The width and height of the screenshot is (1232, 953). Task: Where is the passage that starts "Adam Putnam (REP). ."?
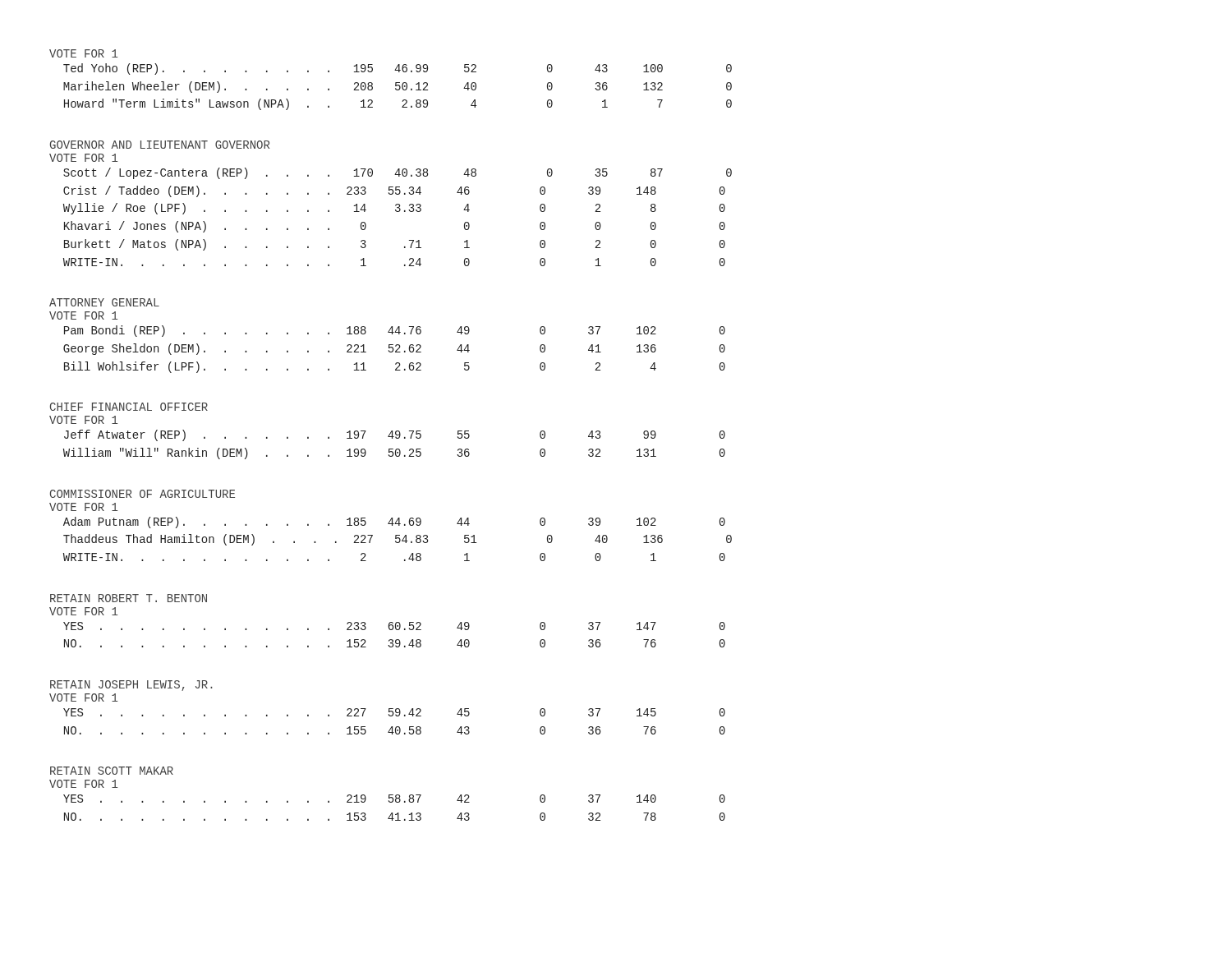[387, 522]
